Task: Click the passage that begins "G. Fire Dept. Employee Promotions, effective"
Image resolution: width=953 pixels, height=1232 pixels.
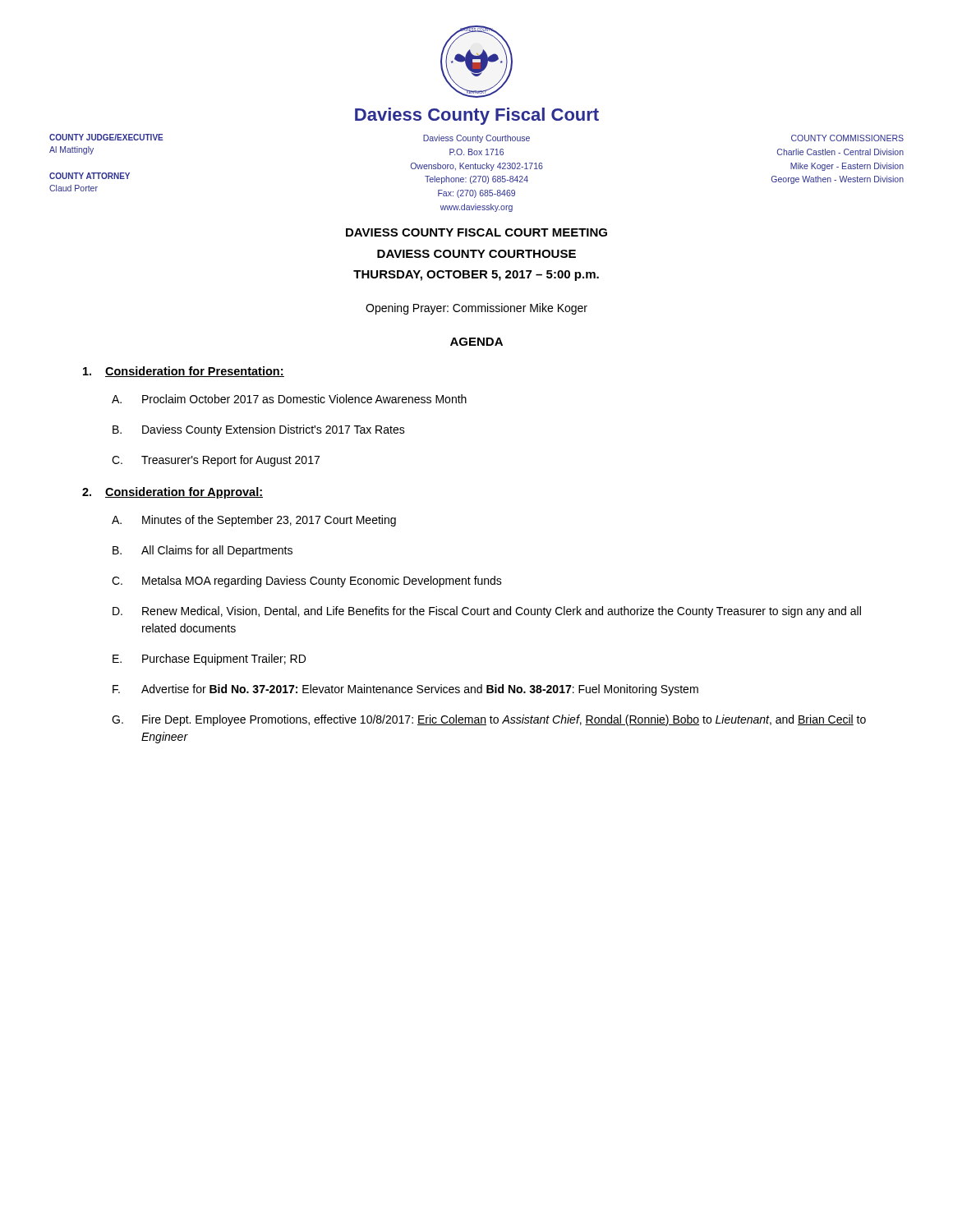Action: 491,728
